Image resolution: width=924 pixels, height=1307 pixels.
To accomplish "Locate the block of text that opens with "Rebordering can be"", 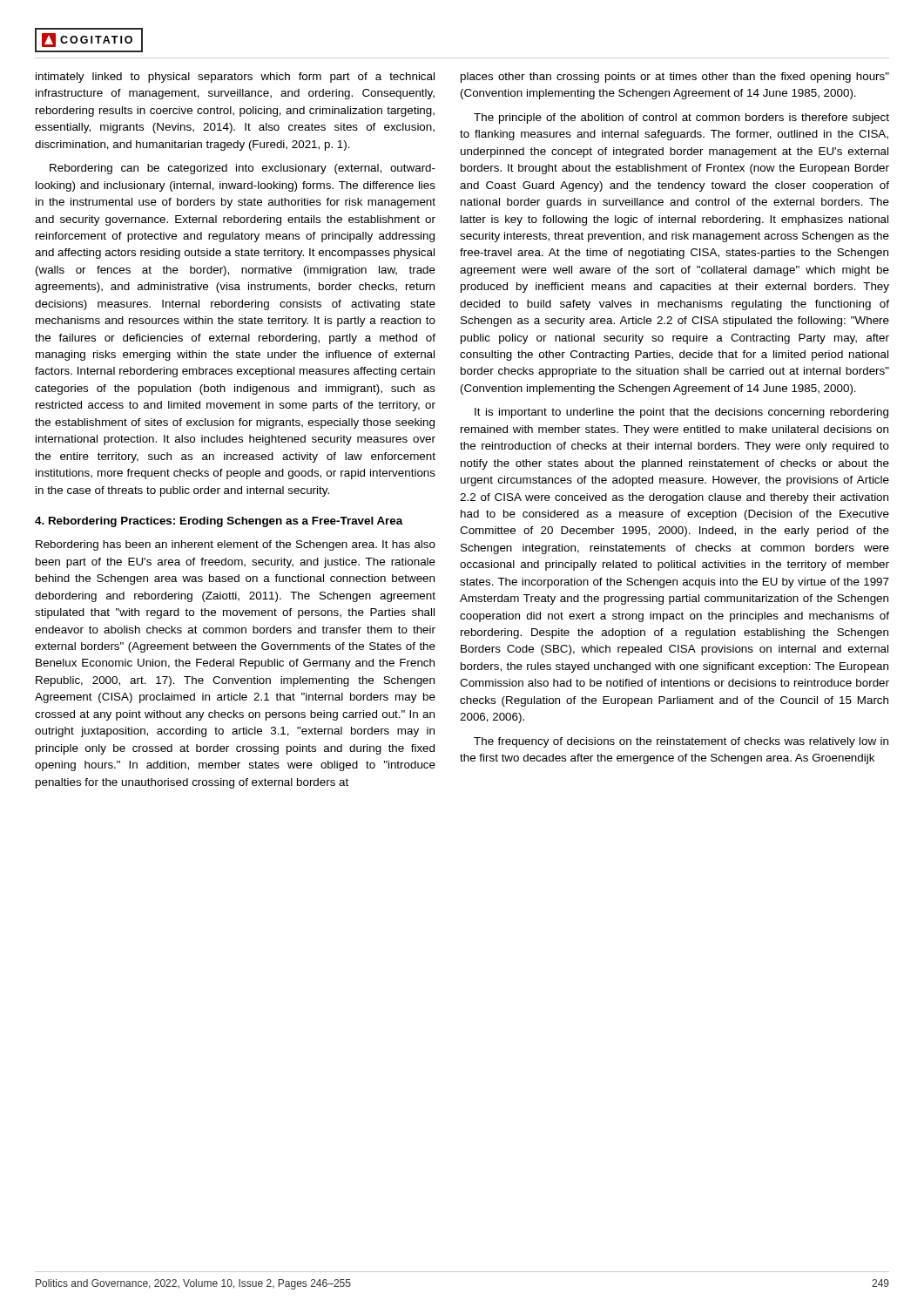I will pyautogui.click(x=235, y=329).
